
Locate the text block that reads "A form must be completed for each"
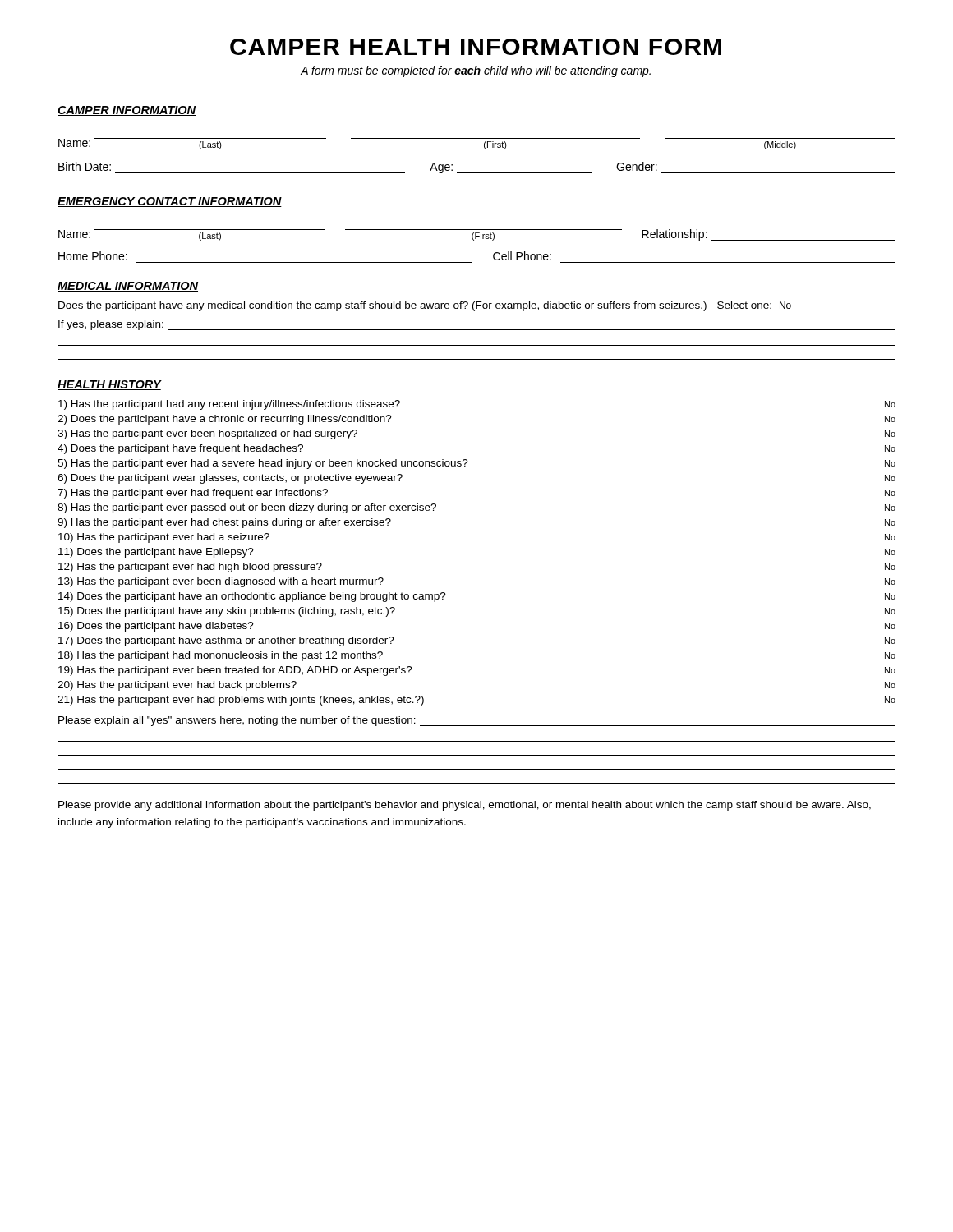tap(476, 71)
